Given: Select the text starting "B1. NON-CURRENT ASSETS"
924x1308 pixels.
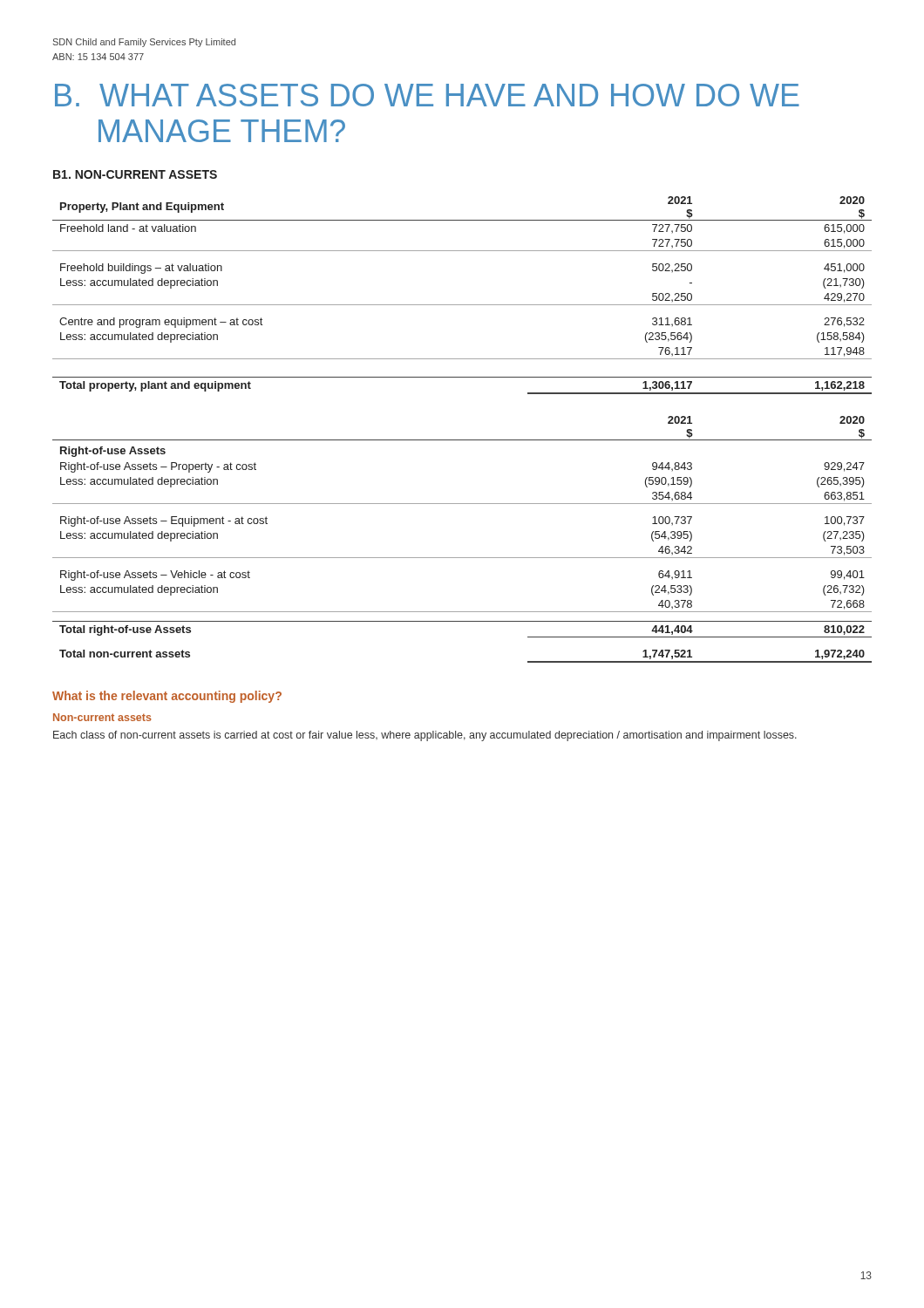Looking at the screenshot, I should (x=135, y=174).
